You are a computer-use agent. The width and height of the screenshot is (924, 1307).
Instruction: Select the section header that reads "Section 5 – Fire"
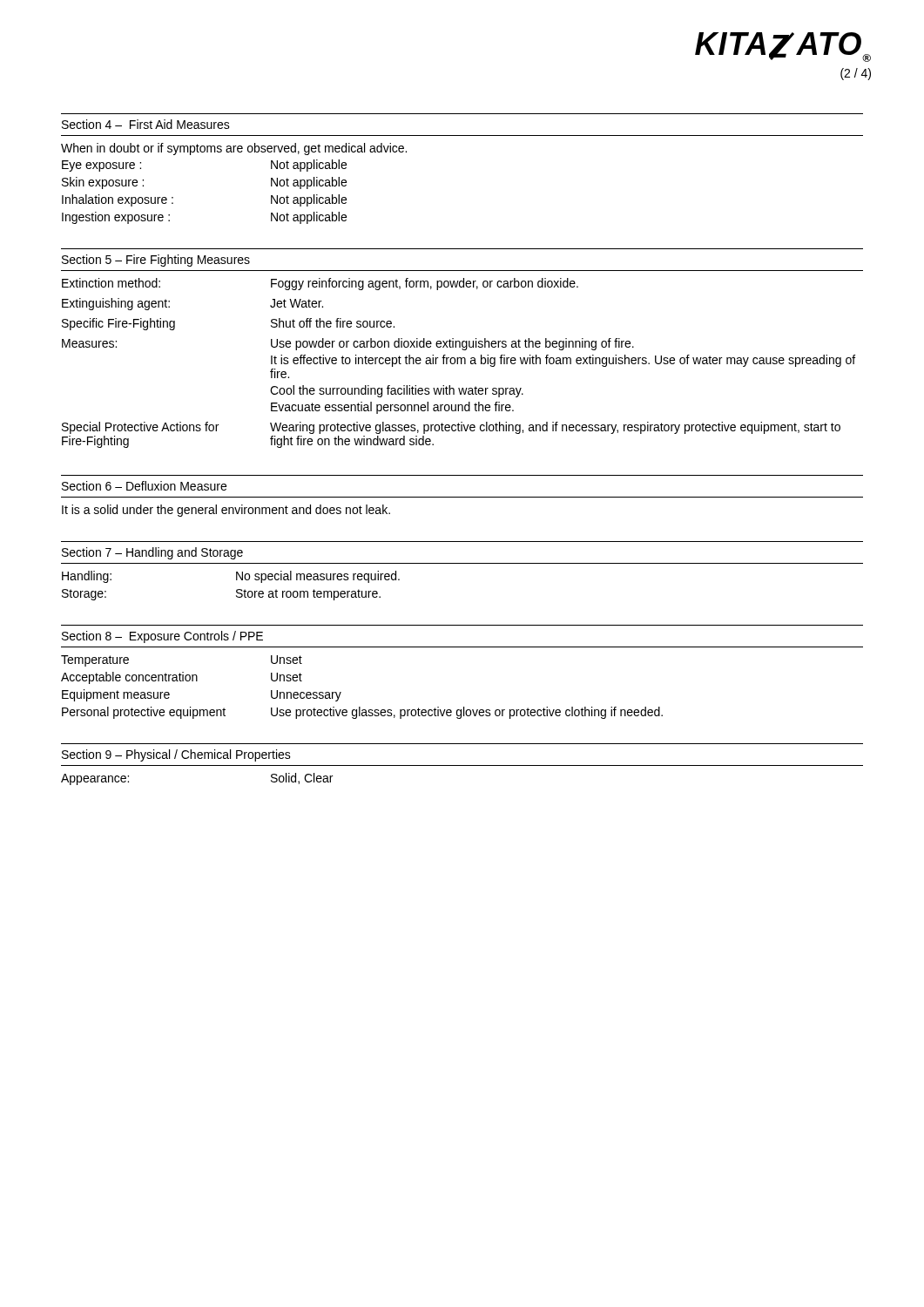(x=156, y=260)
